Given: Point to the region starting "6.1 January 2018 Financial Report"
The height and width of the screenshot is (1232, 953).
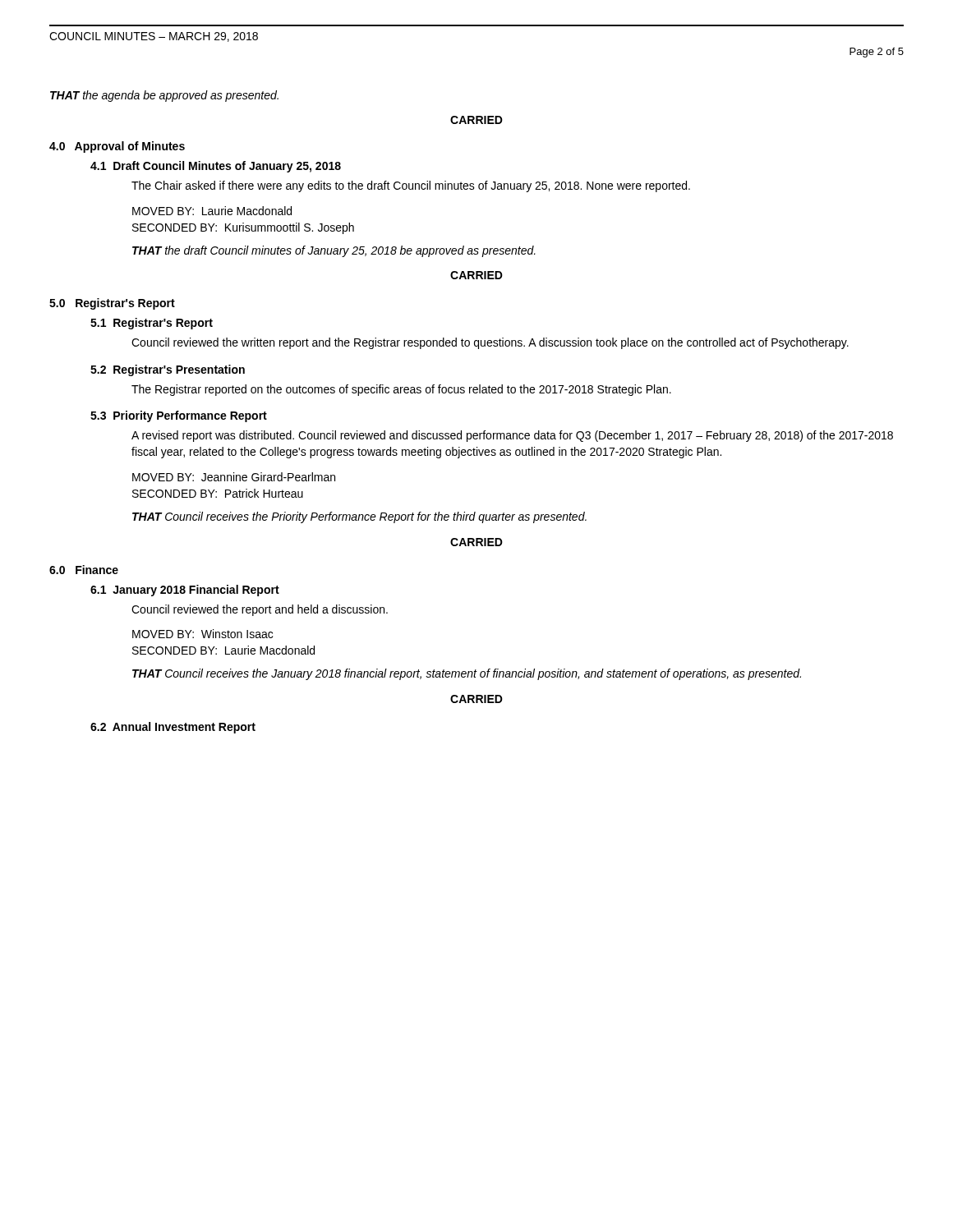Looking at the screenshot, I should coord(185,589).
